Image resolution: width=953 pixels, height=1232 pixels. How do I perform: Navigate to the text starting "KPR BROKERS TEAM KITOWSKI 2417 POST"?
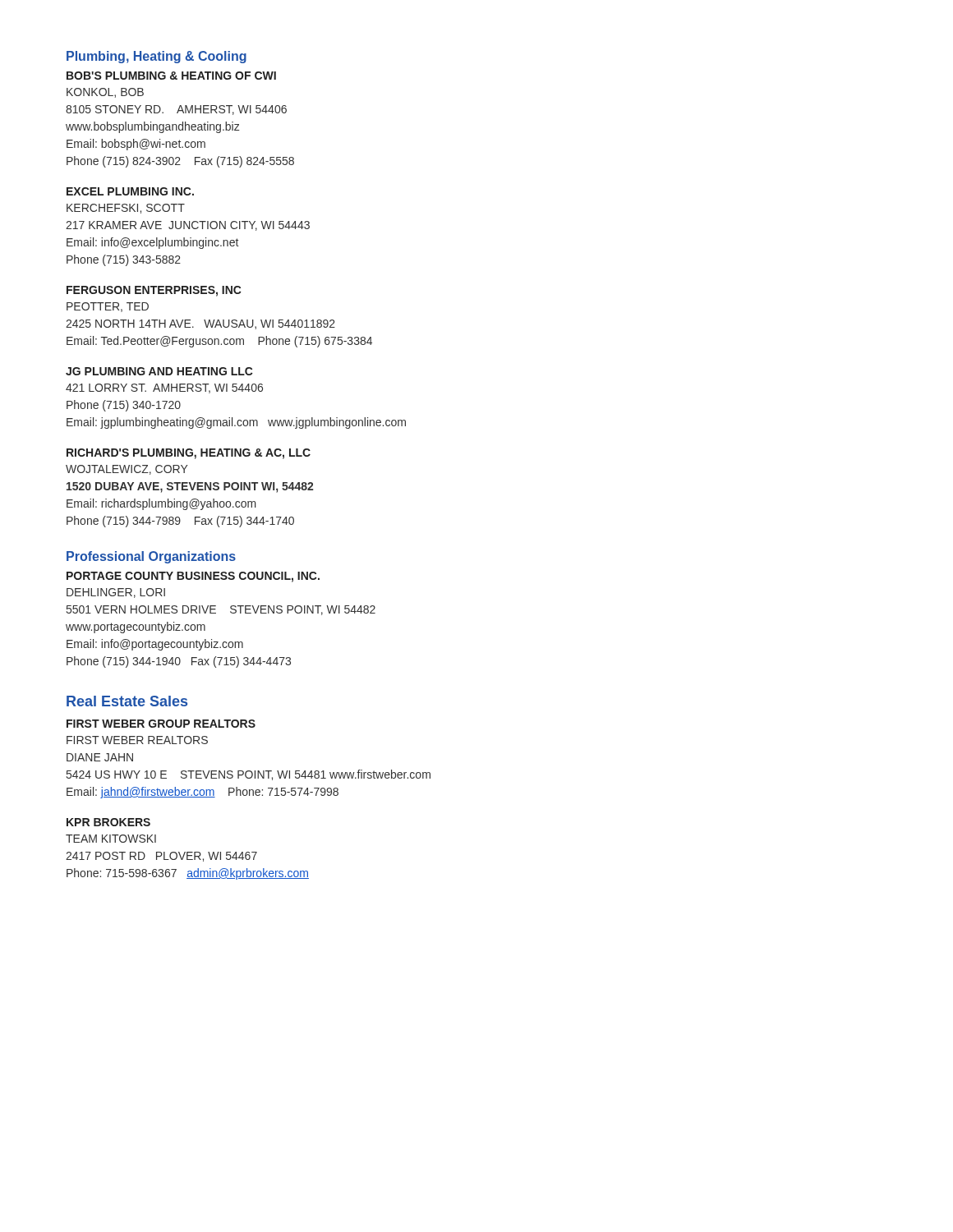(108, 822)
